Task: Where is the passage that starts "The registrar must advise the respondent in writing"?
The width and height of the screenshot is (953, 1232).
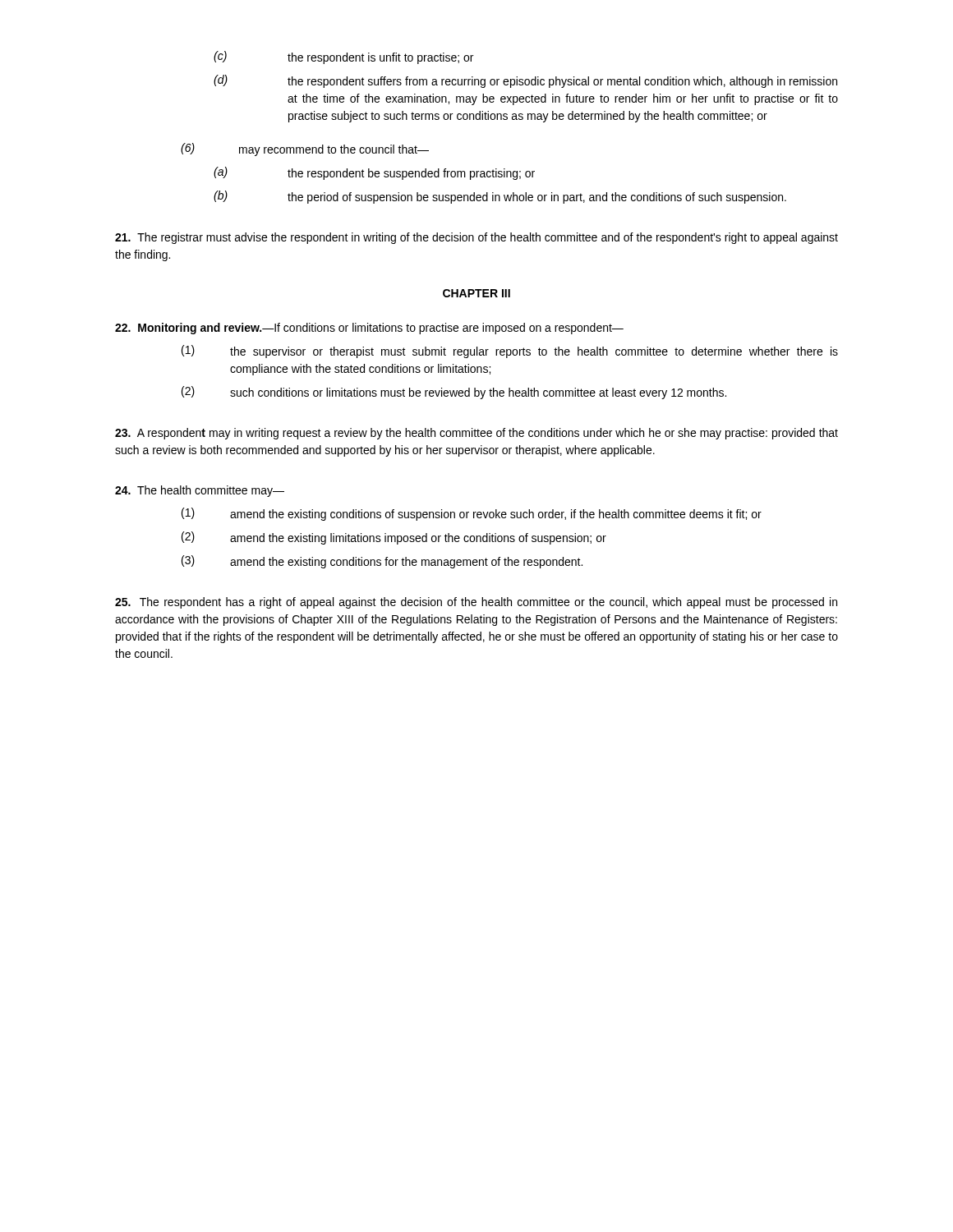Action: [476, 246]
